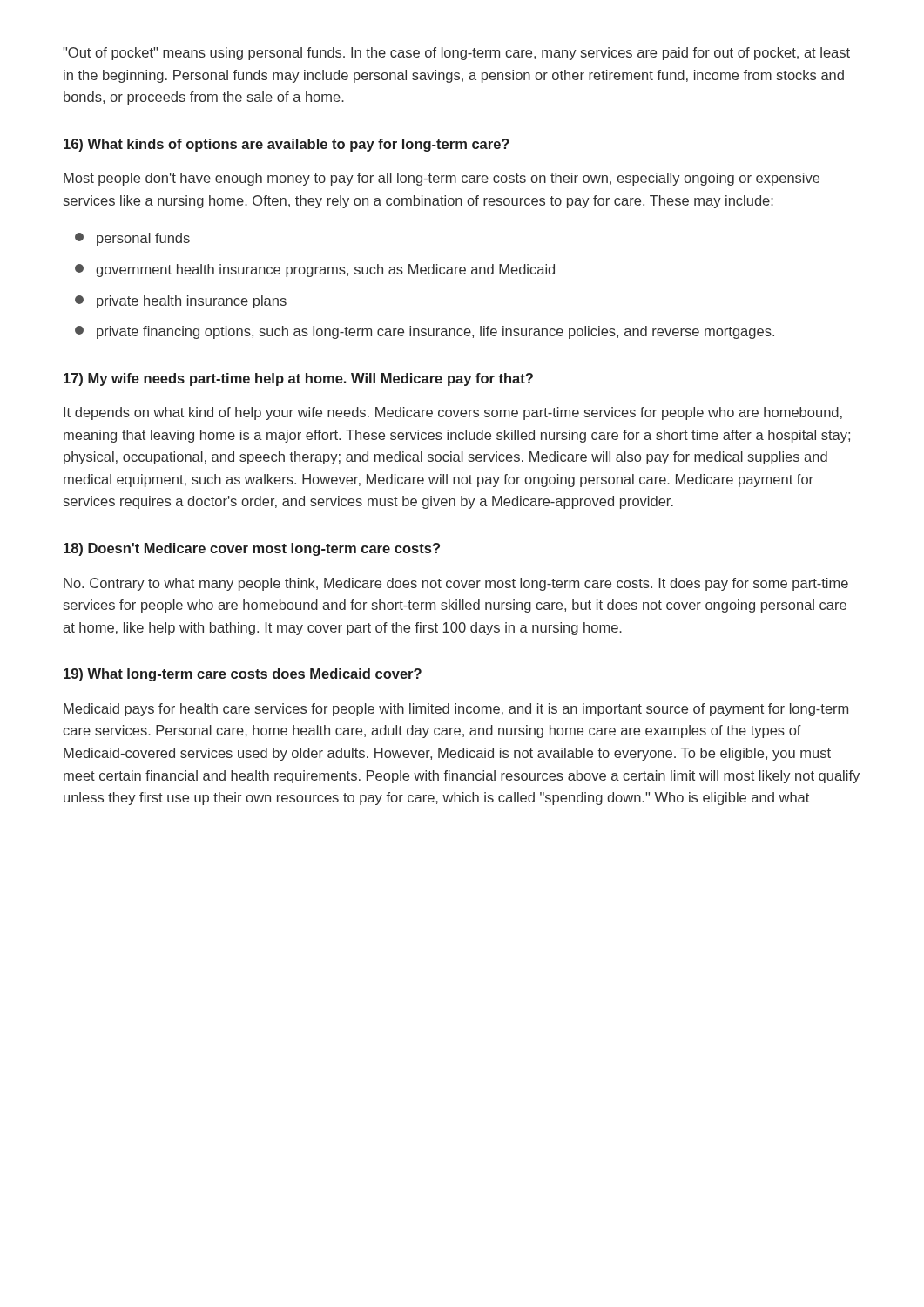
Task: Click on the section header that reads "19) What long-term care costs"
Action: (242, 674)
